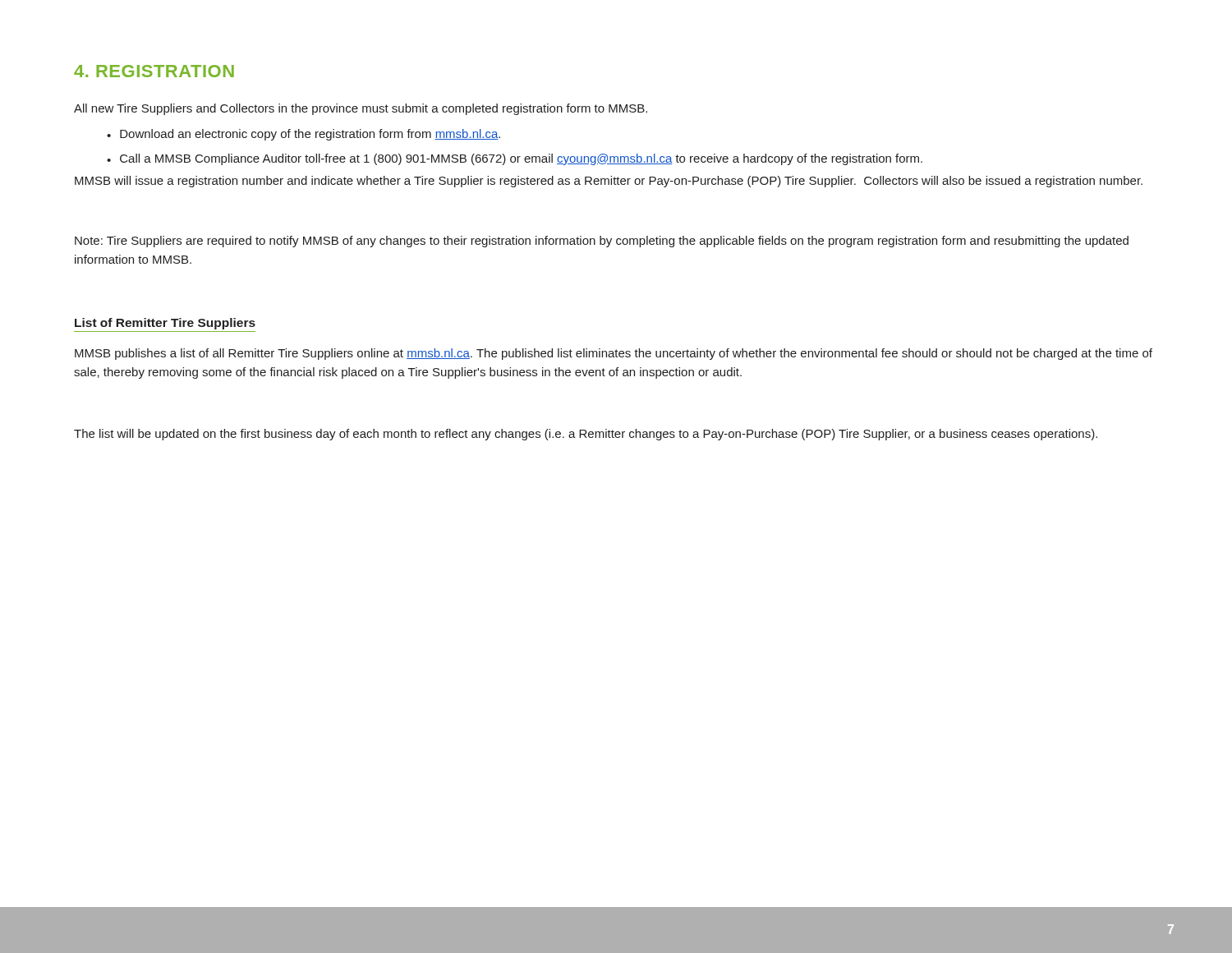Locate the region starting "MMSB will issue a registration number and"
The width and height of the screenshot is (1232, 953).
point(609,180)
